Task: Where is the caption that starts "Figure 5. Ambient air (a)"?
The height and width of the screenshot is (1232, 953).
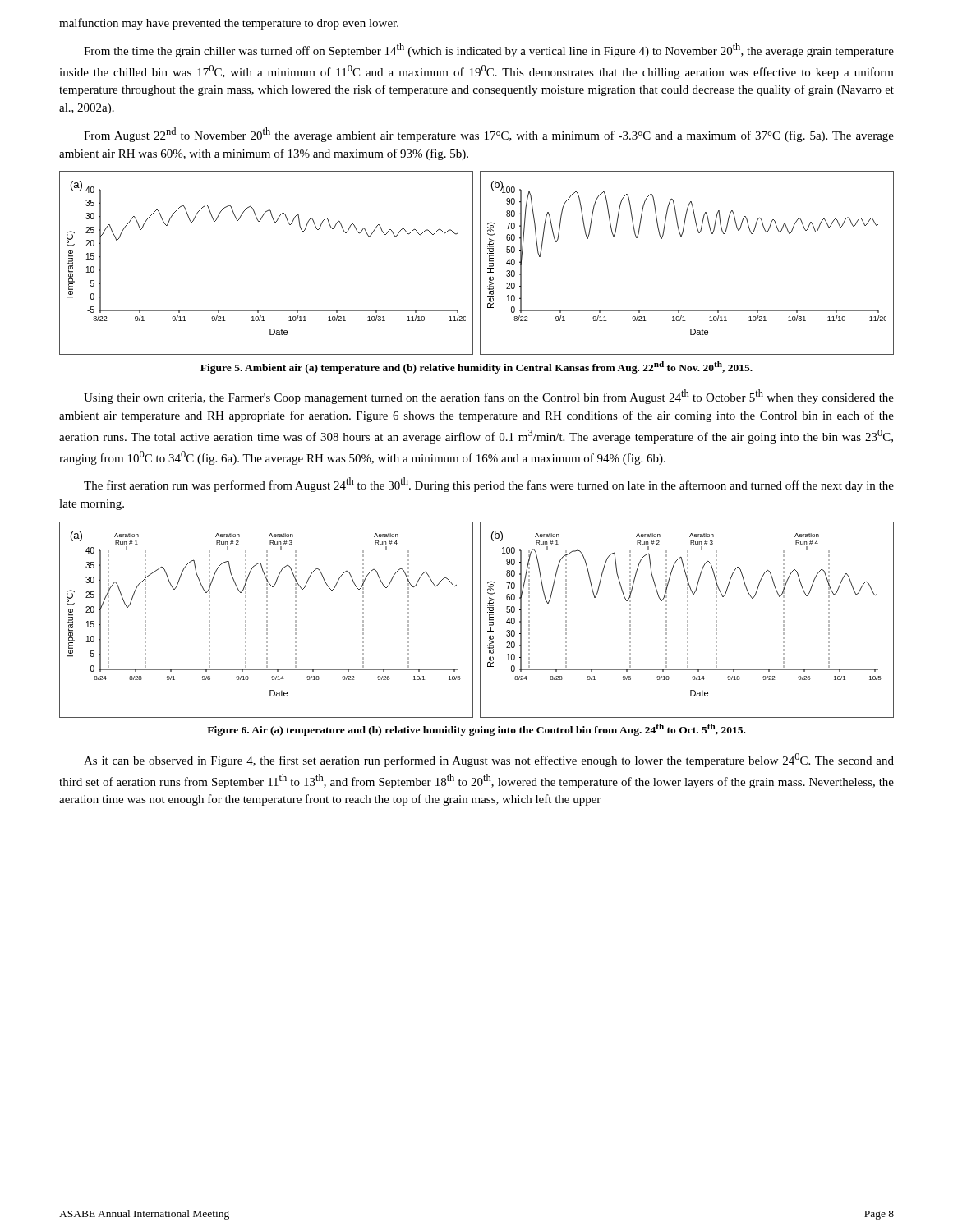Action: click(476, 366)
